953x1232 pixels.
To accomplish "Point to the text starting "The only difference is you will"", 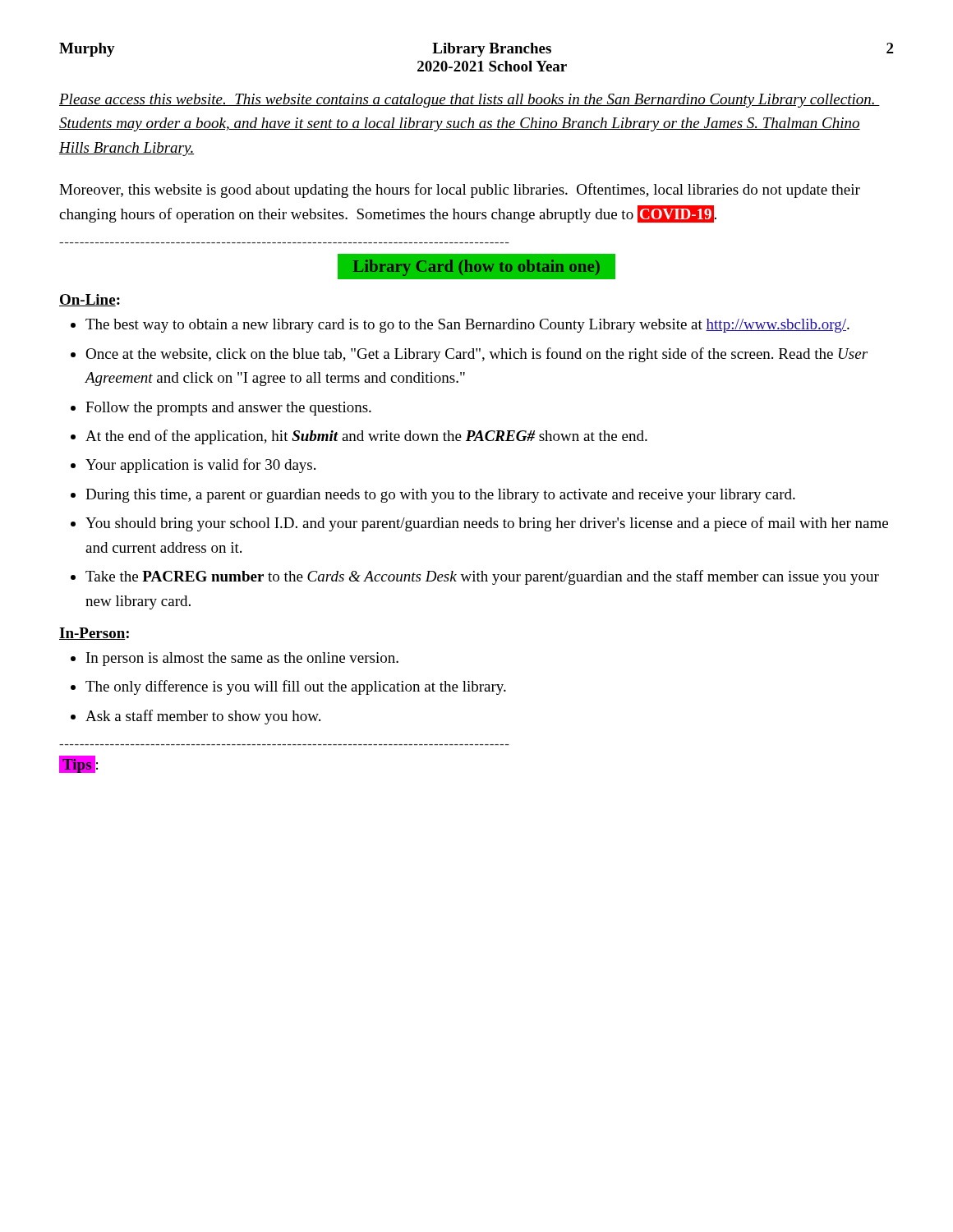I will pyautogui.click(x=296, y=687).
